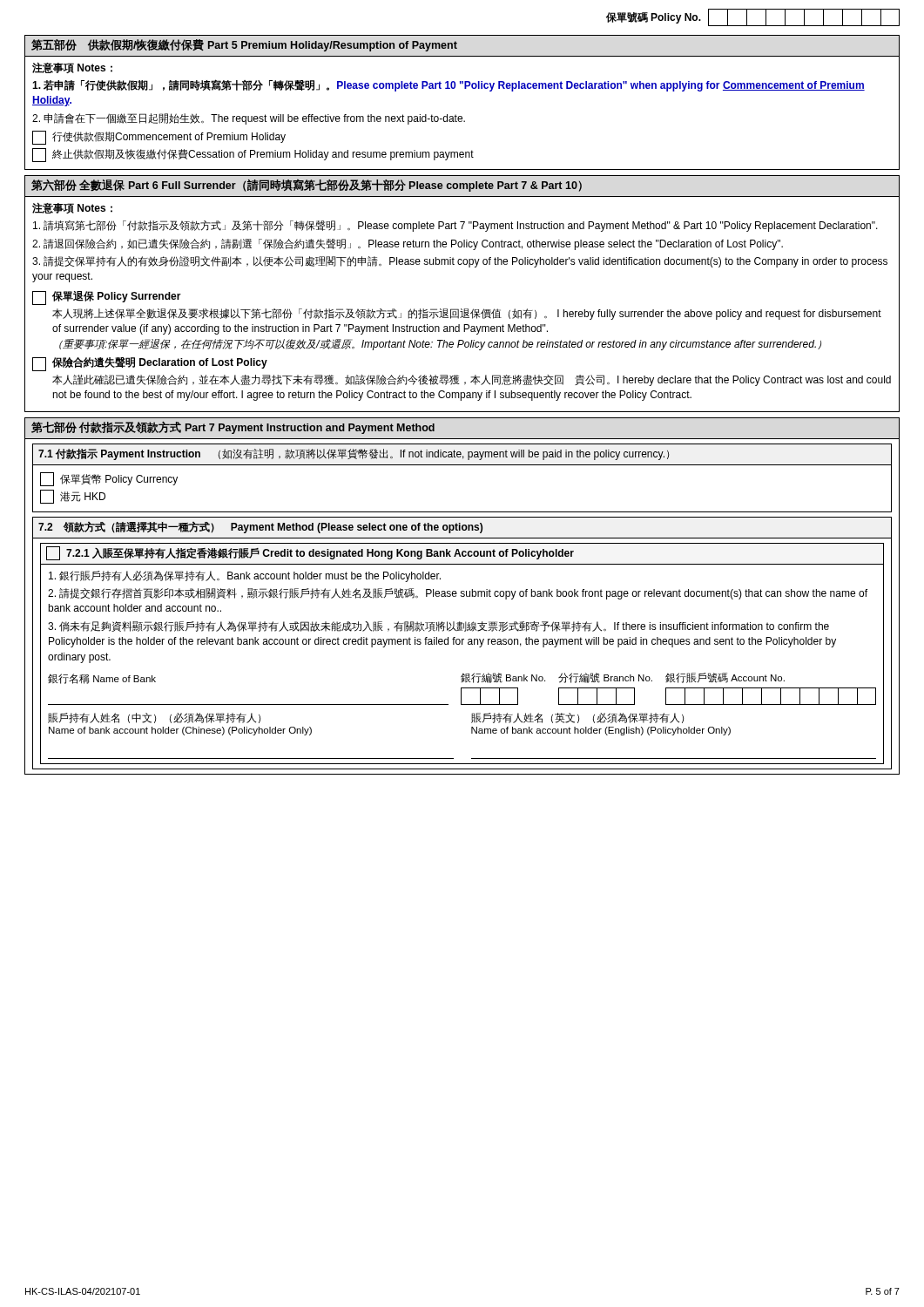Select the passage starting "銀行賬戶持有人必須為保單持有人。Bank account holder must be the Policyholder."
Image resolution: width=924 pixels, height=1307 pixels.
[245, 576]
